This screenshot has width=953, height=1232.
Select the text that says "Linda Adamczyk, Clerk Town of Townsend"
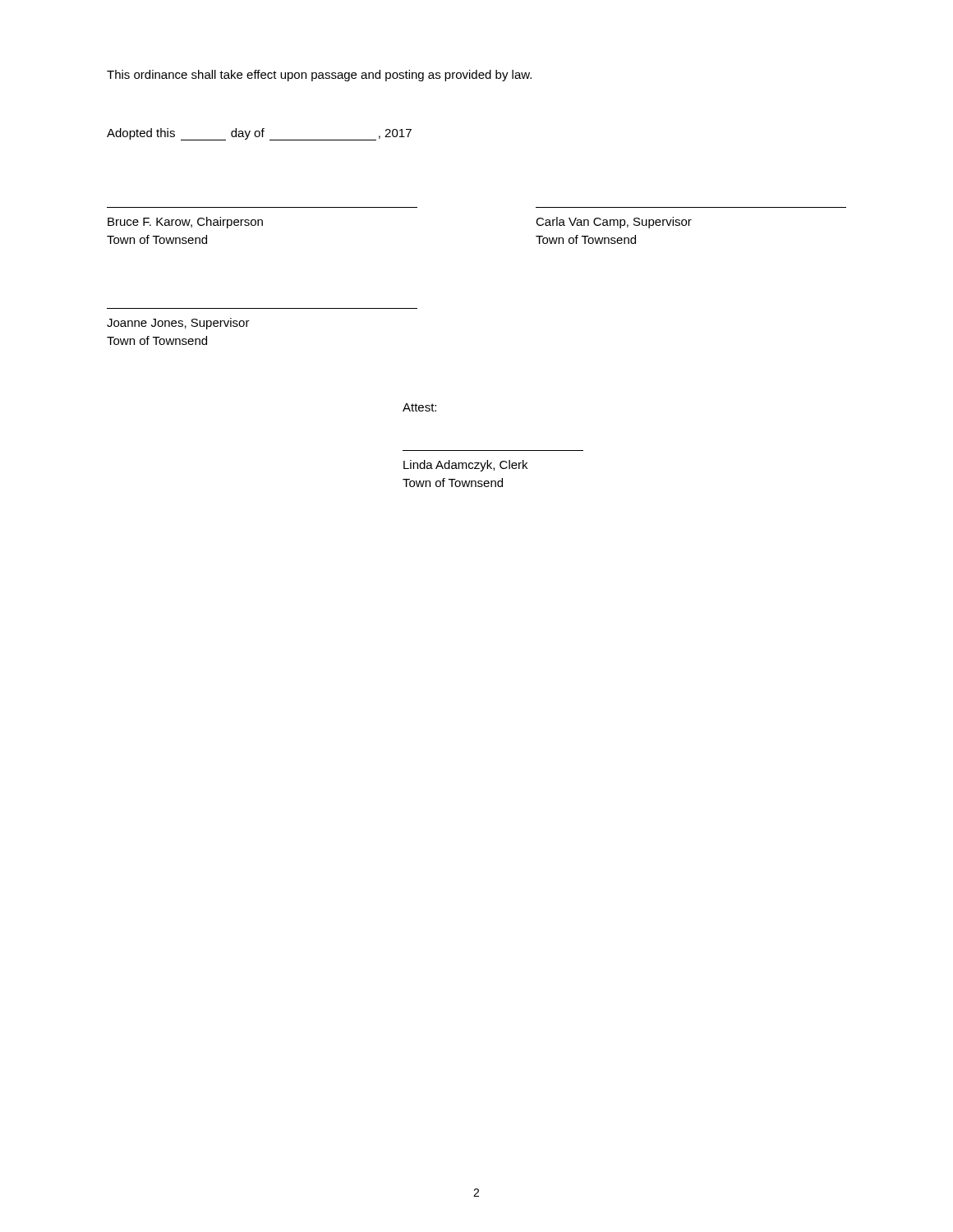493,471
